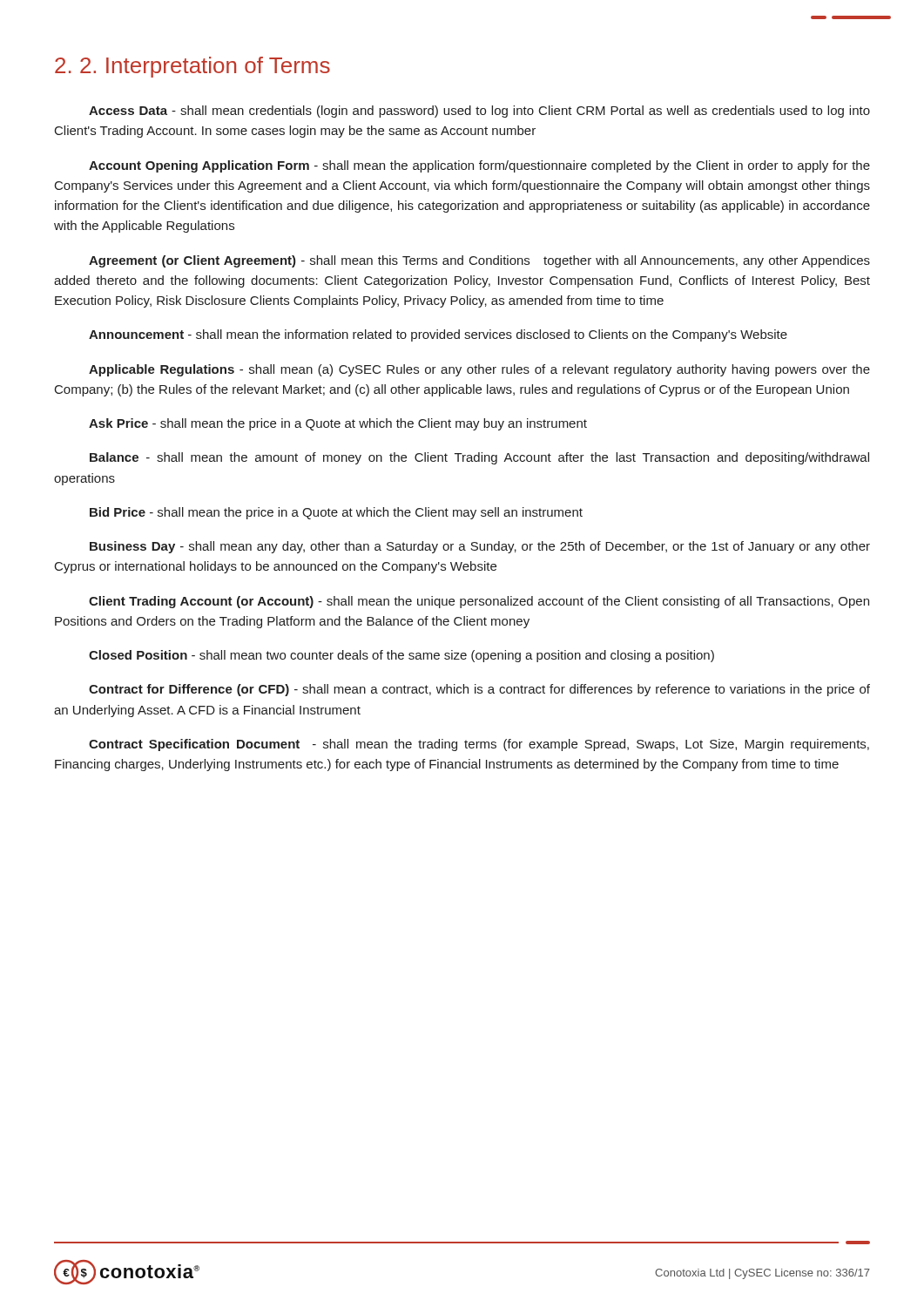The height and width of the screenshot is (1307, 924).
Task: Click the passage that begins "Account Opening Application Form"
Action: (462, 195)
